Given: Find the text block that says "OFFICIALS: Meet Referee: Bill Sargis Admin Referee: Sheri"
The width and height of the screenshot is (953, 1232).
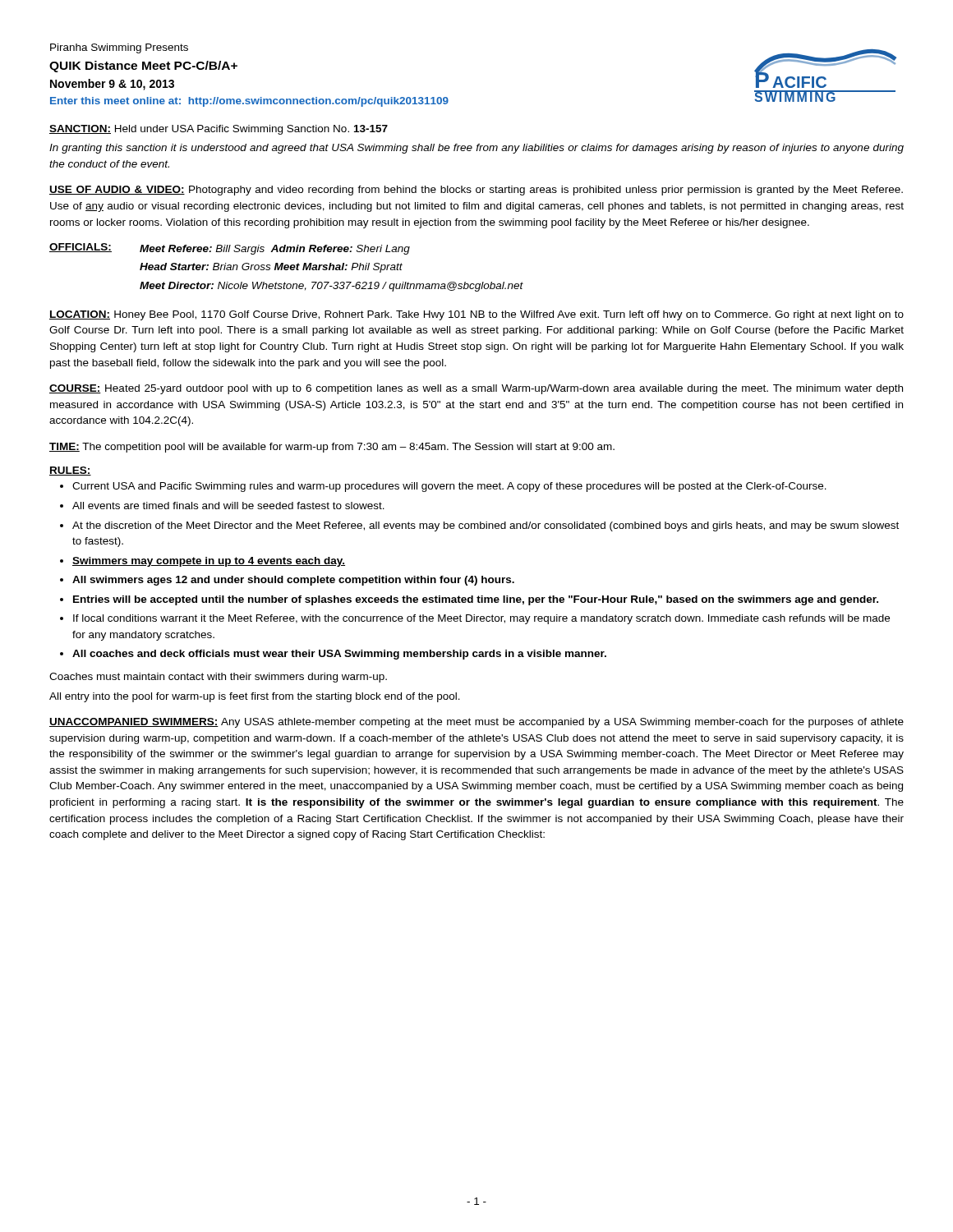Looking at the screenshot, I should (x=286, y=267).
